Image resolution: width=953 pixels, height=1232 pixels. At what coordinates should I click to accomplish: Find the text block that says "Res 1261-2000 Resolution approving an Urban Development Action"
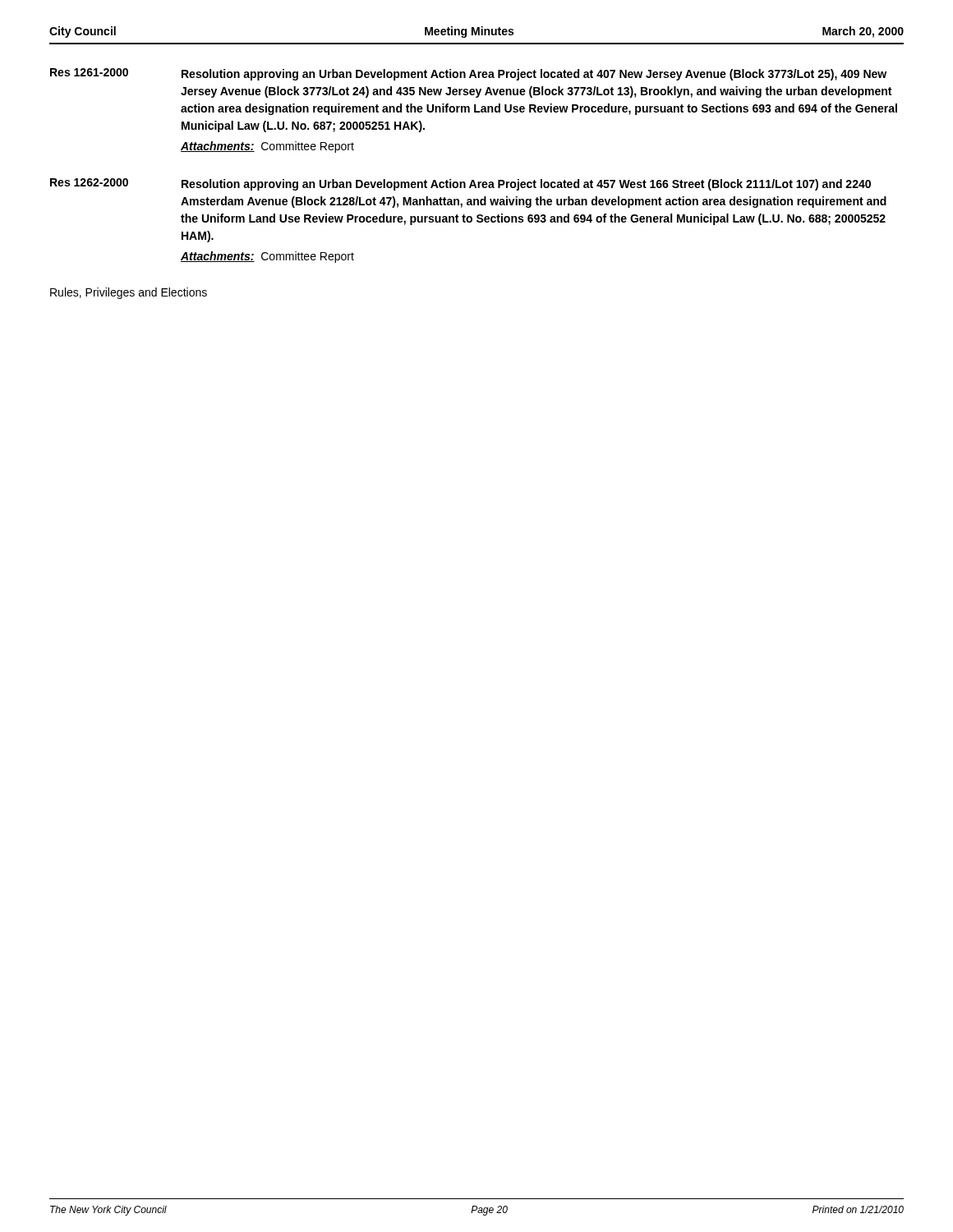pyautogui.click(x=476, y=109)
